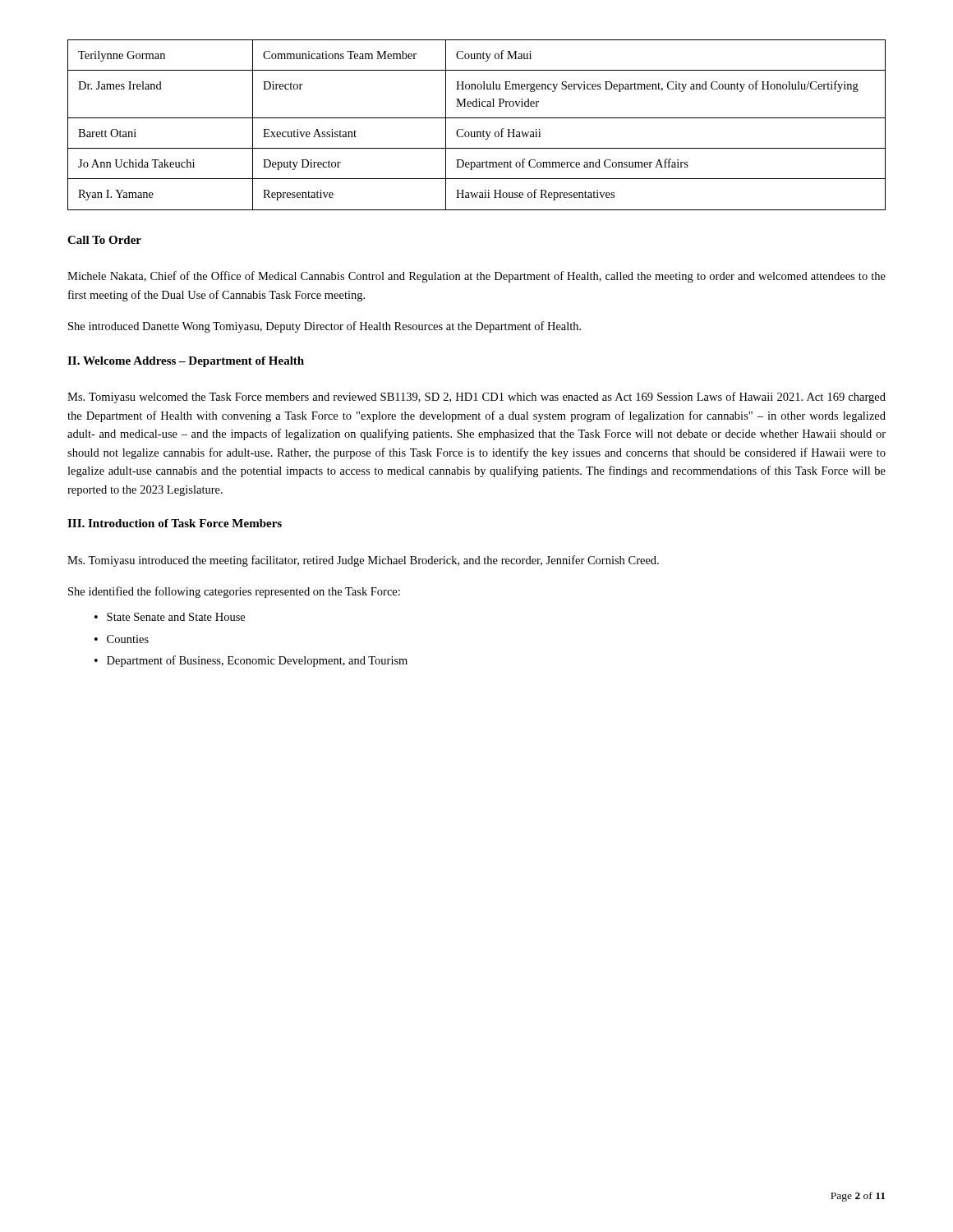Find "II. Welcome Address – Department of Health" on this page

coord(186,361)
